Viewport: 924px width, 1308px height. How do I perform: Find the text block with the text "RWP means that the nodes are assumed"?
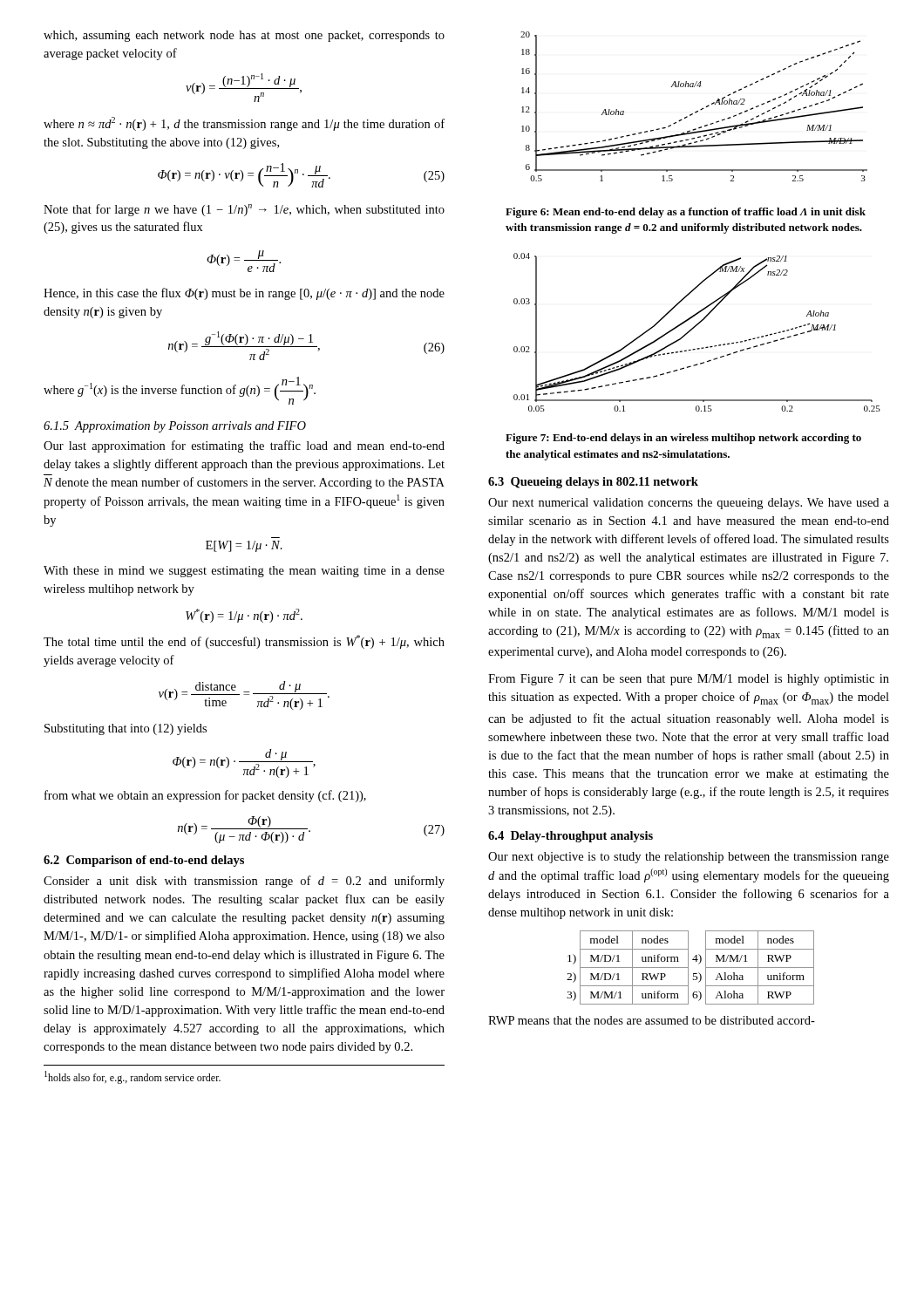689,1020
